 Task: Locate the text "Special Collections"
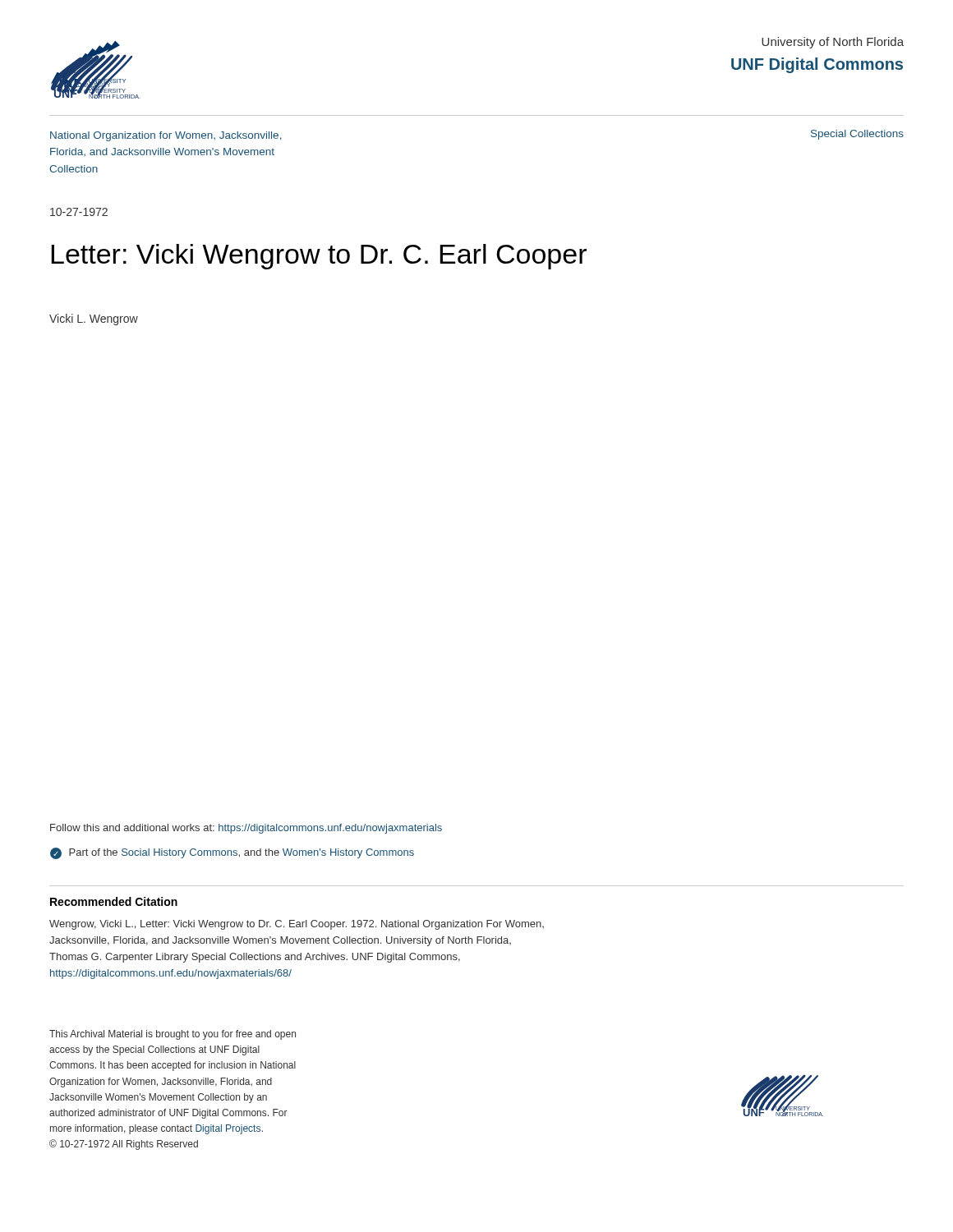pyautogui.click(x=857, y=133)
